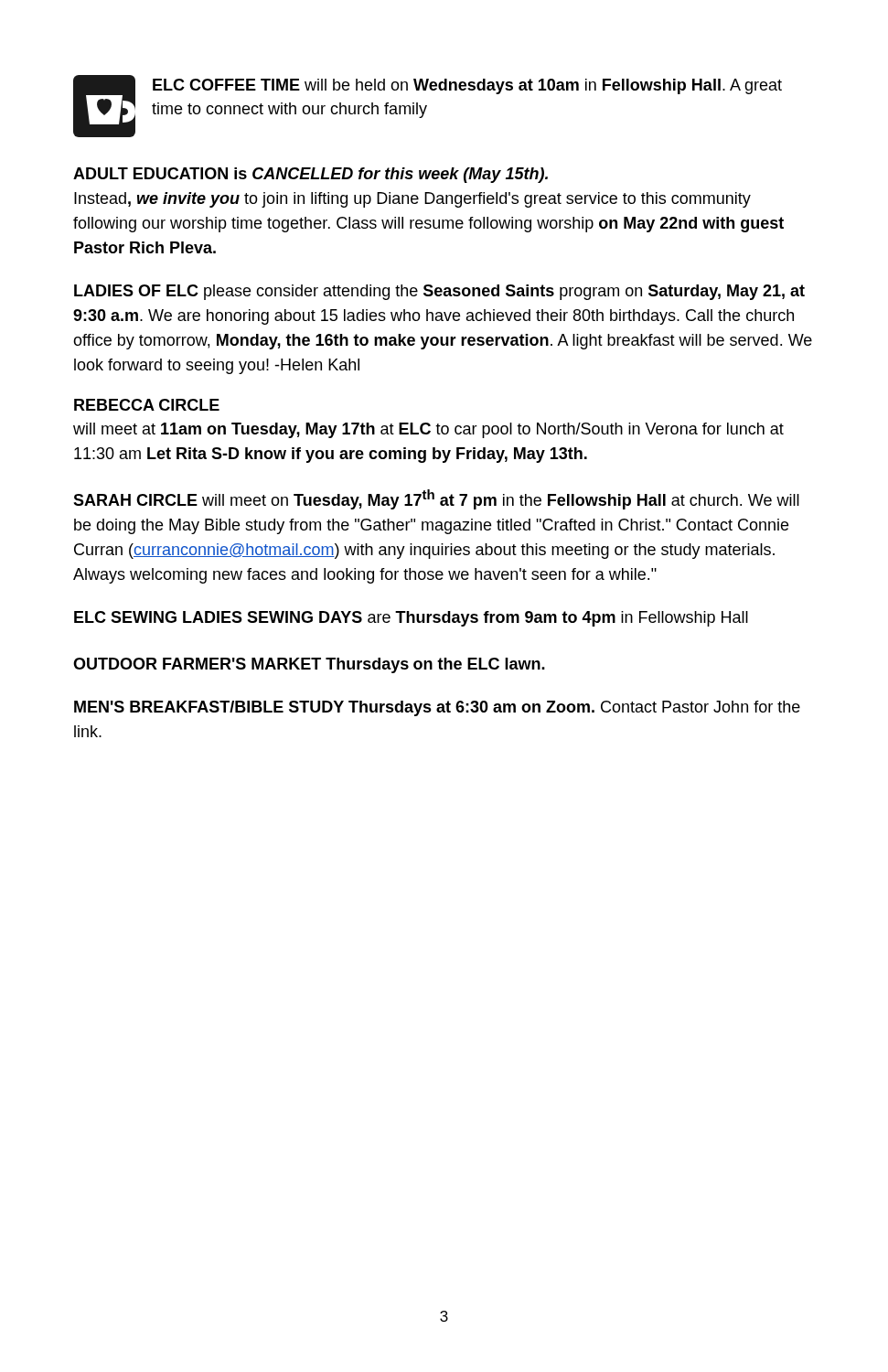Point to the text starting "LADIES OF ELC please consider attending the Seasoned"
This screenshot has height=1372, width=888.
(443, 328)
